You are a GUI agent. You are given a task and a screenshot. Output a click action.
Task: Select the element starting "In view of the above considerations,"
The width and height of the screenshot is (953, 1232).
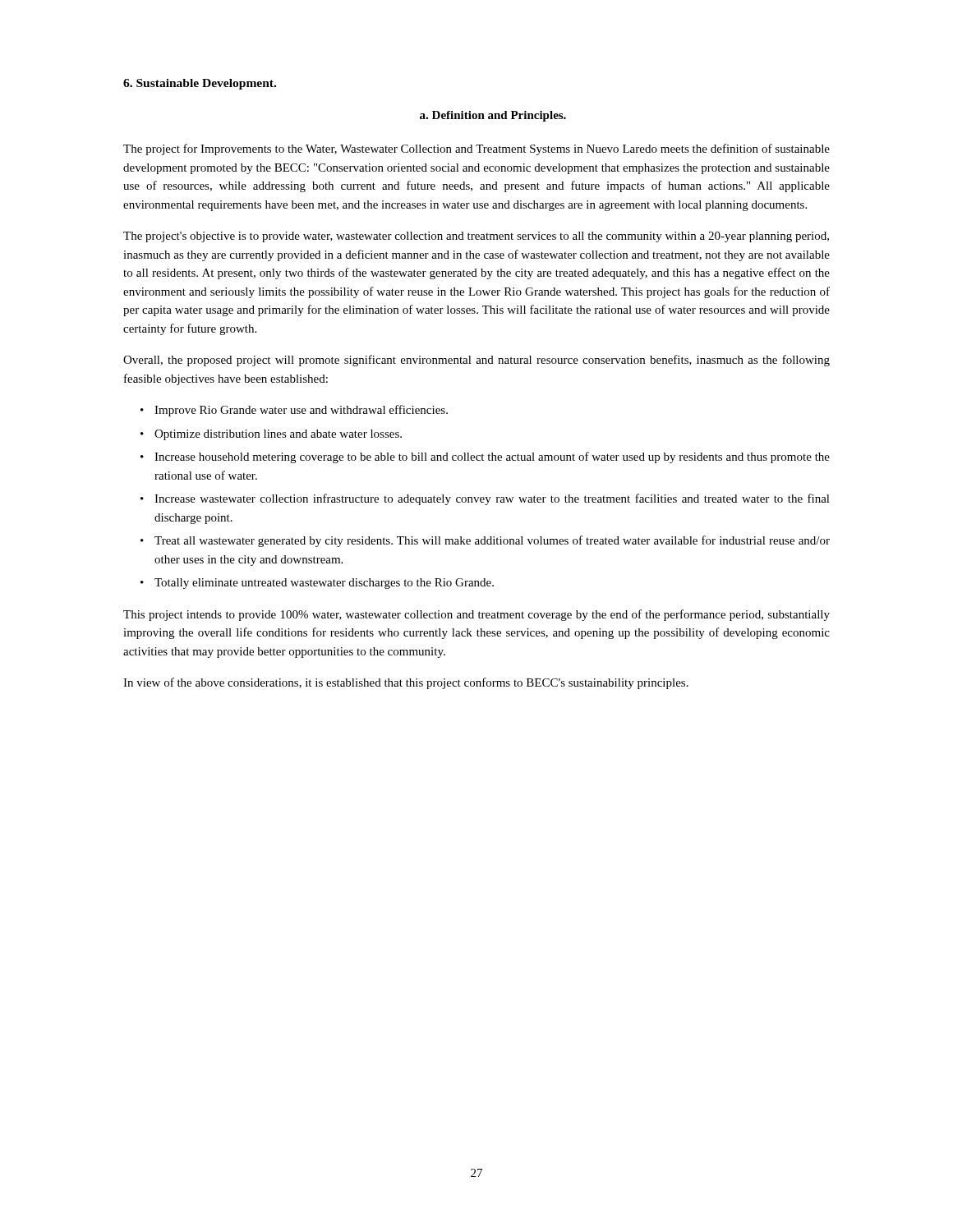tap(406, 683)
